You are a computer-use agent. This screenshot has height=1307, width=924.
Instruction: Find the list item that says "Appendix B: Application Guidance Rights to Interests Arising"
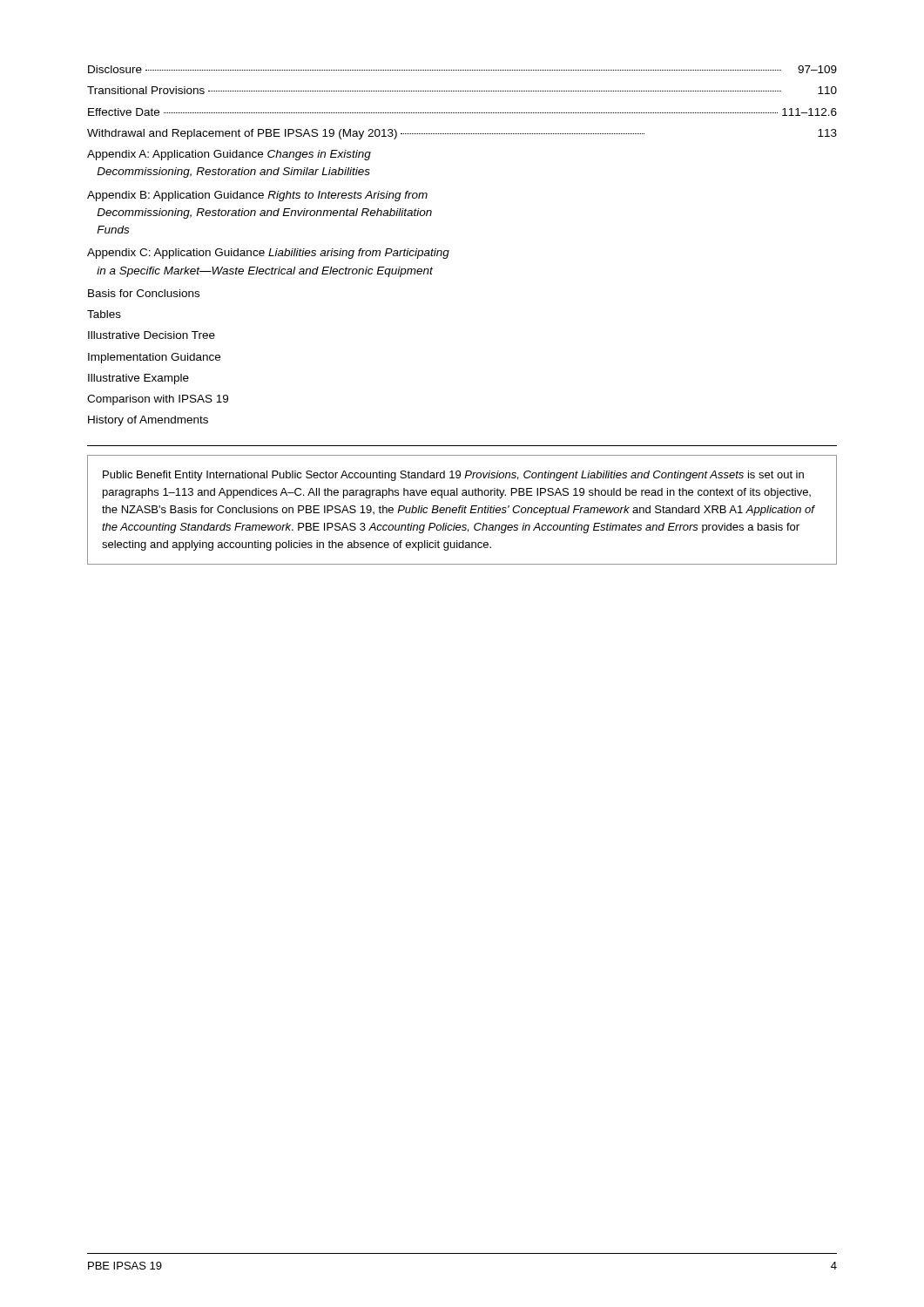[x=260, y=212]
